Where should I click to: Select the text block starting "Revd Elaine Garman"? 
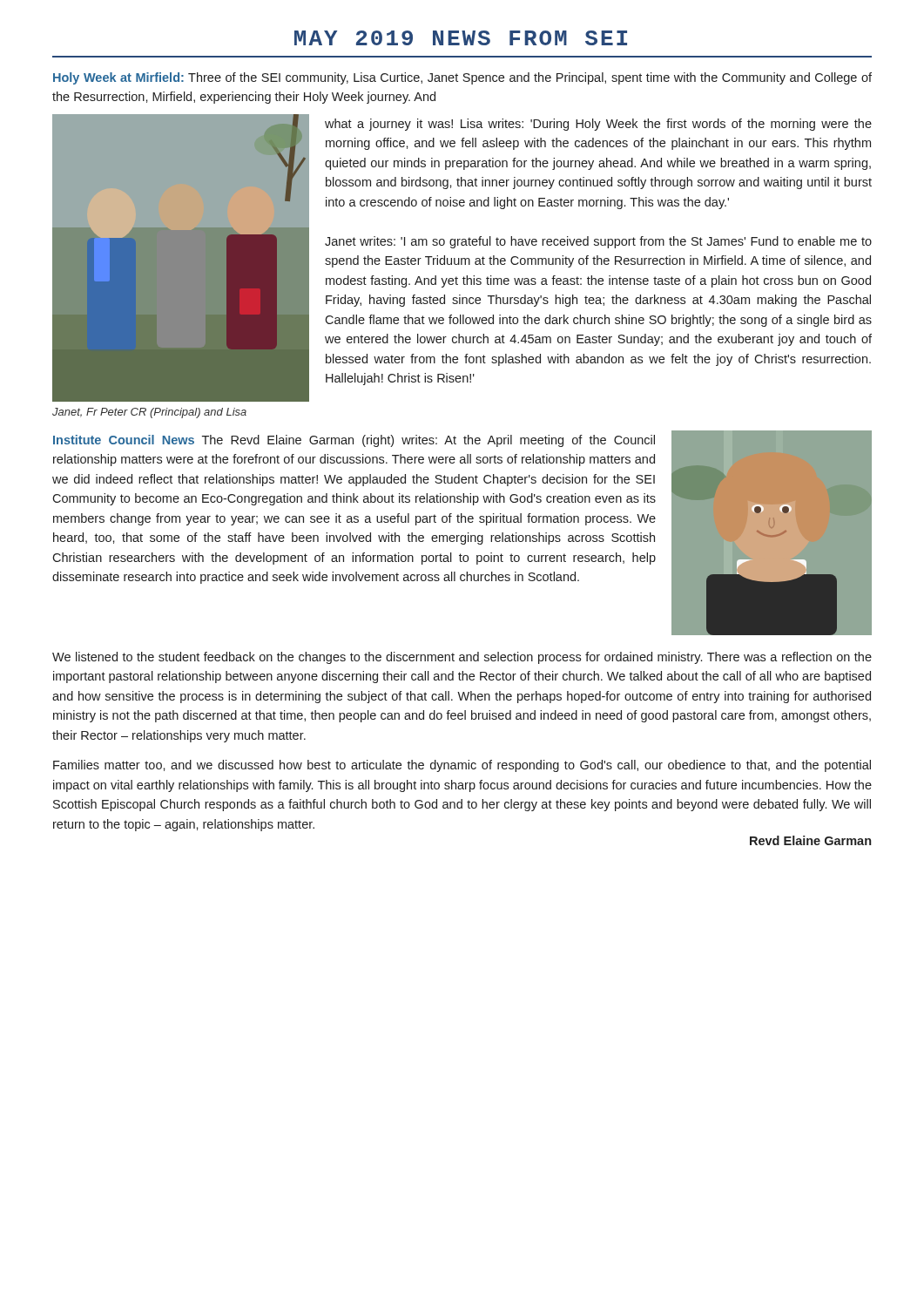tap(810, 841)
